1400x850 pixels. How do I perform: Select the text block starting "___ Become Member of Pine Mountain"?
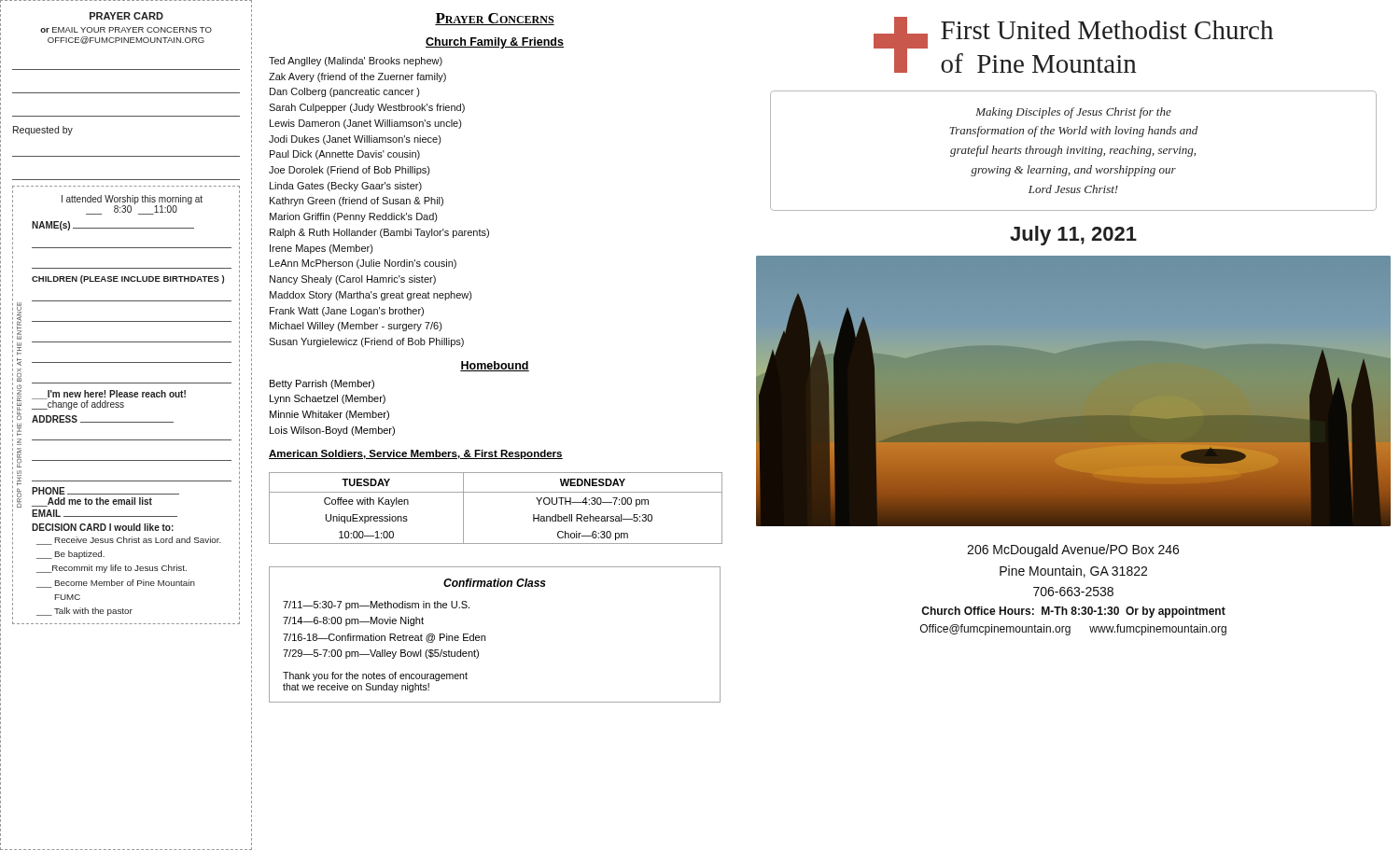point(116,589)
